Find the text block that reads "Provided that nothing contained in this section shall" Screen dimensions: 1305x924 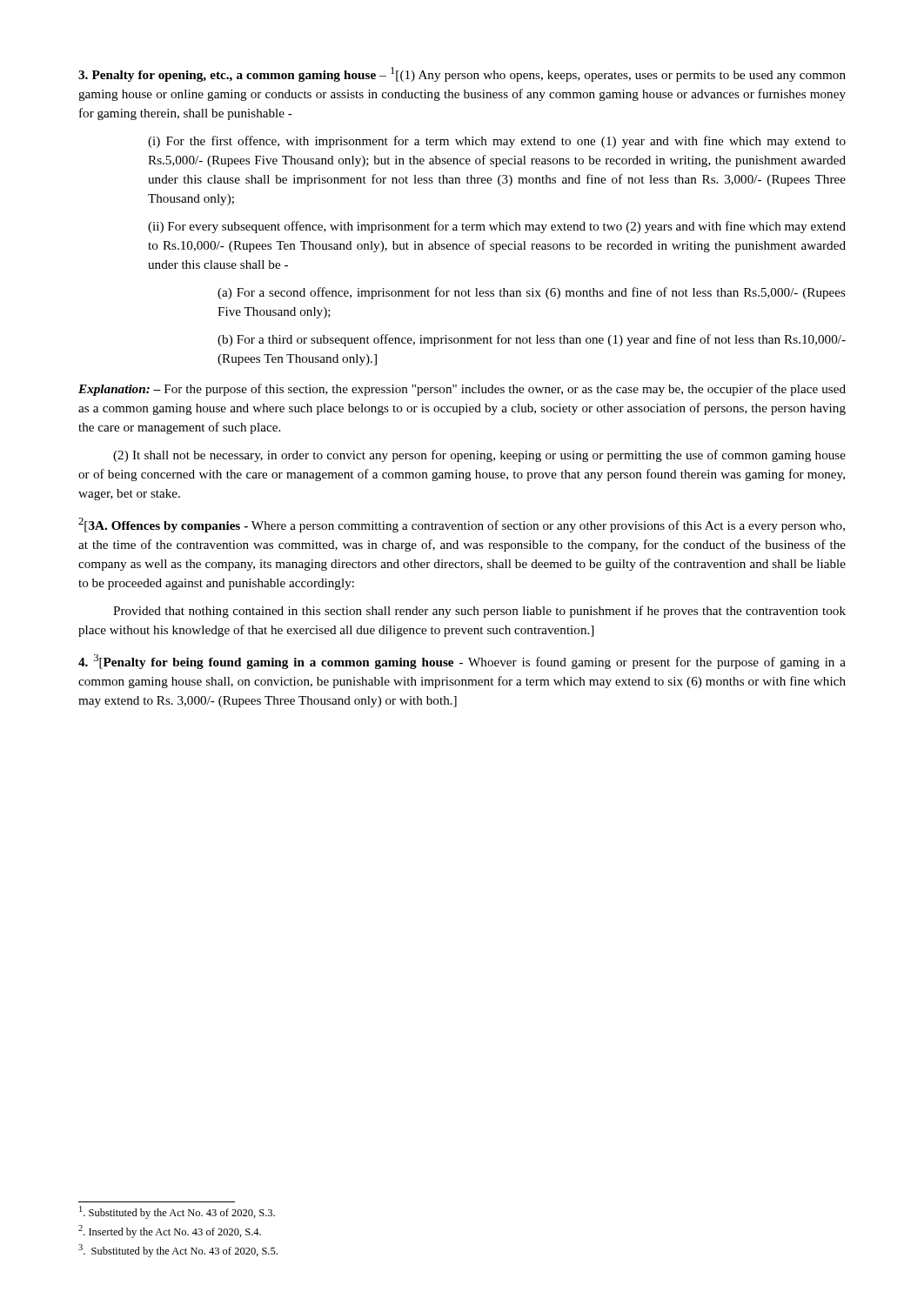coord(462,620)
